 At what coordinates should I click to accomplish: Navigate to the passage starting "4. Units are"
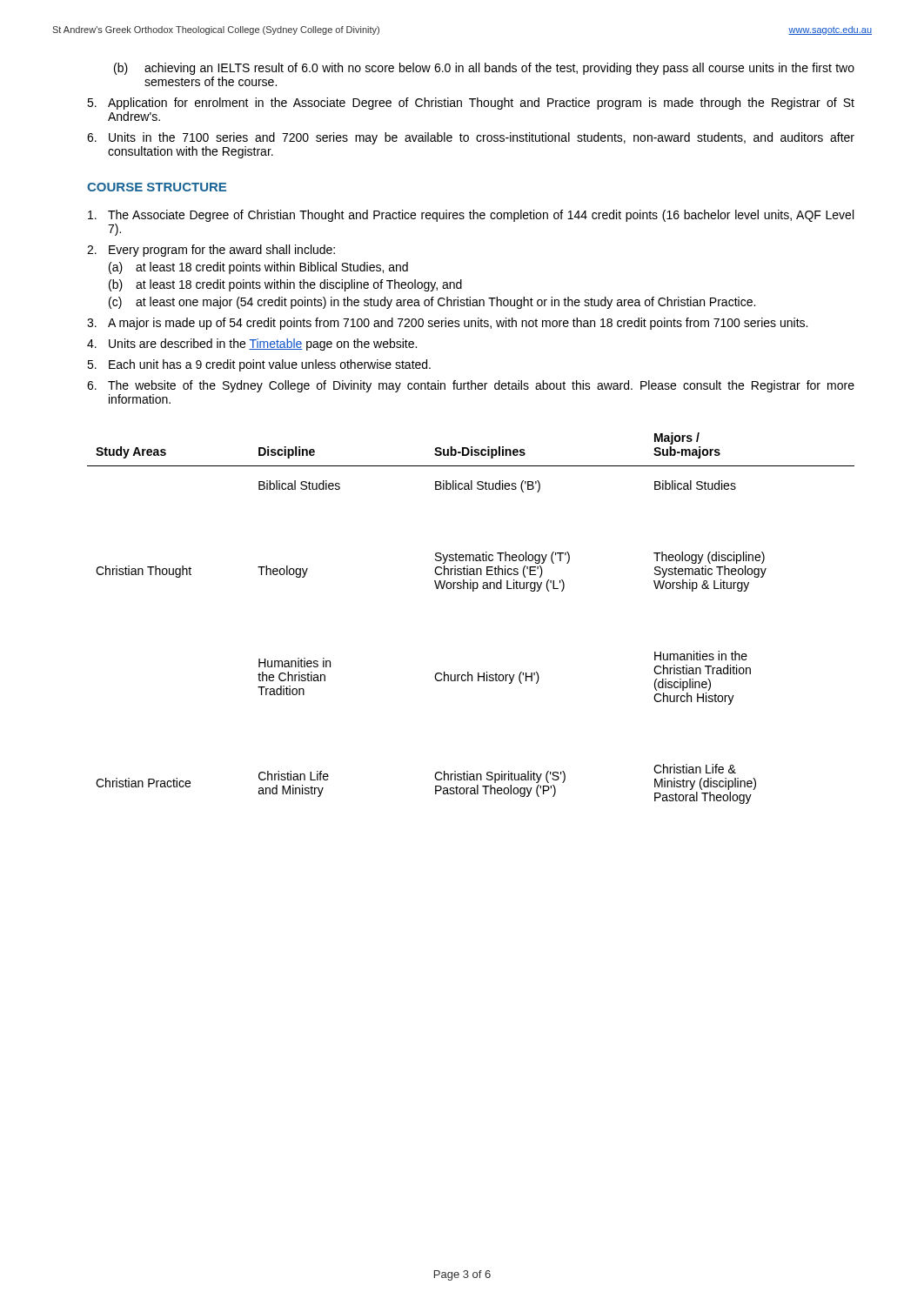click(253, 344)
